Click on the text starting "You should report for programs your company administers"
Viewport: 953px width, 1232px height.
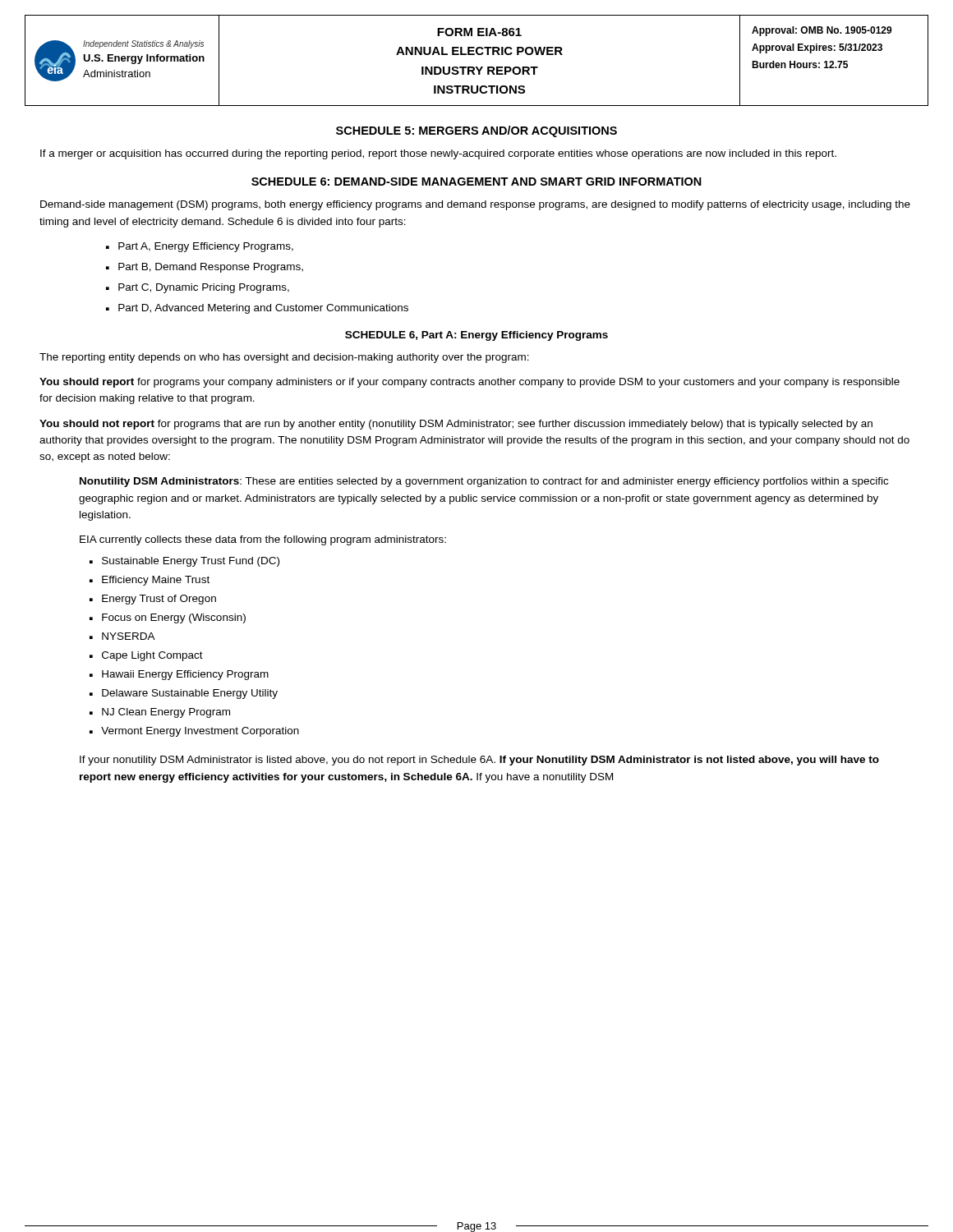(x=470, y=390)
